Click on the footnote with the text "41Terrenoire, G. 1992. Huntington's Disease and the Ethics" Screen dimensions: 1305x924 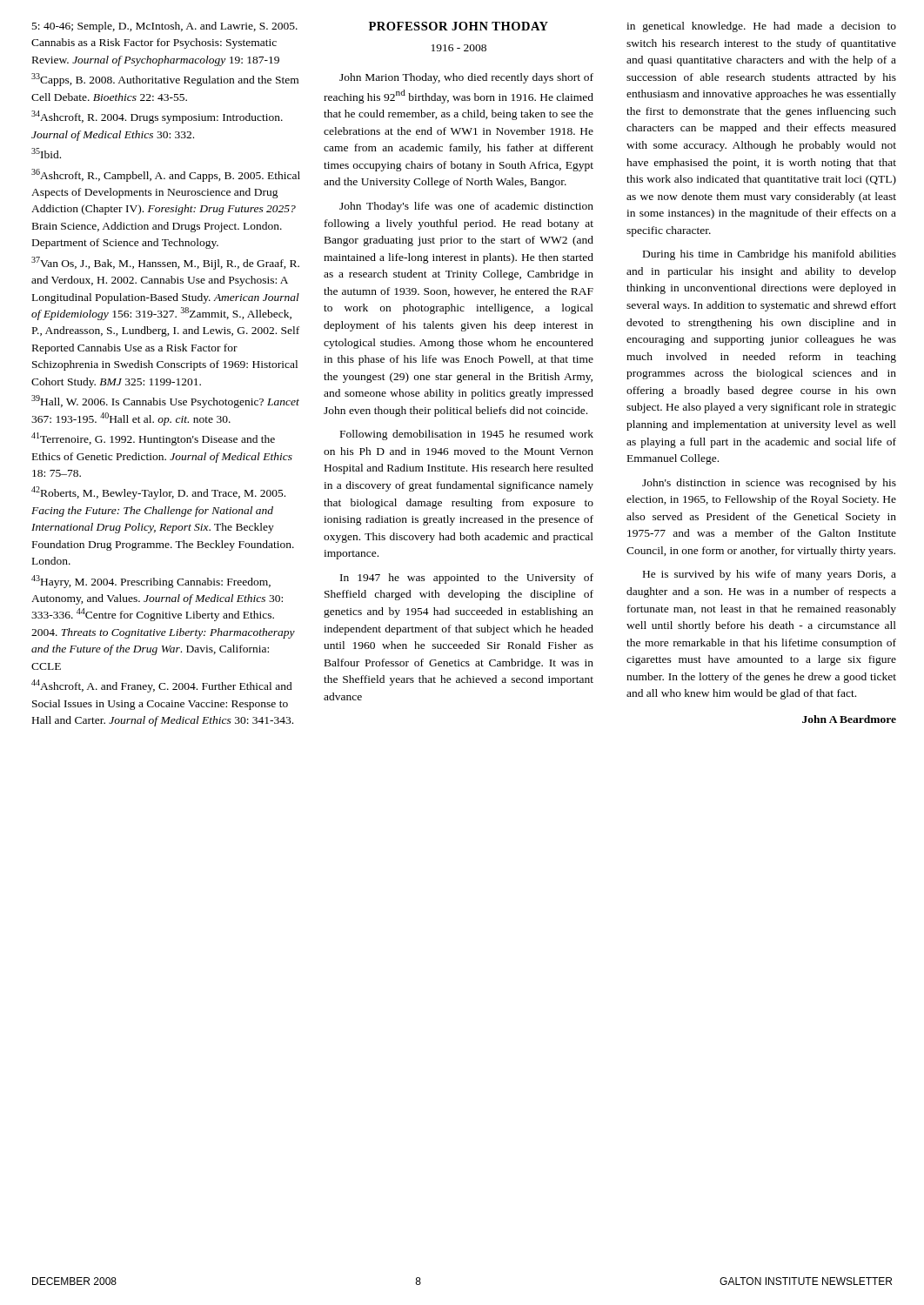pyautogui.click(x=162, y=455)
